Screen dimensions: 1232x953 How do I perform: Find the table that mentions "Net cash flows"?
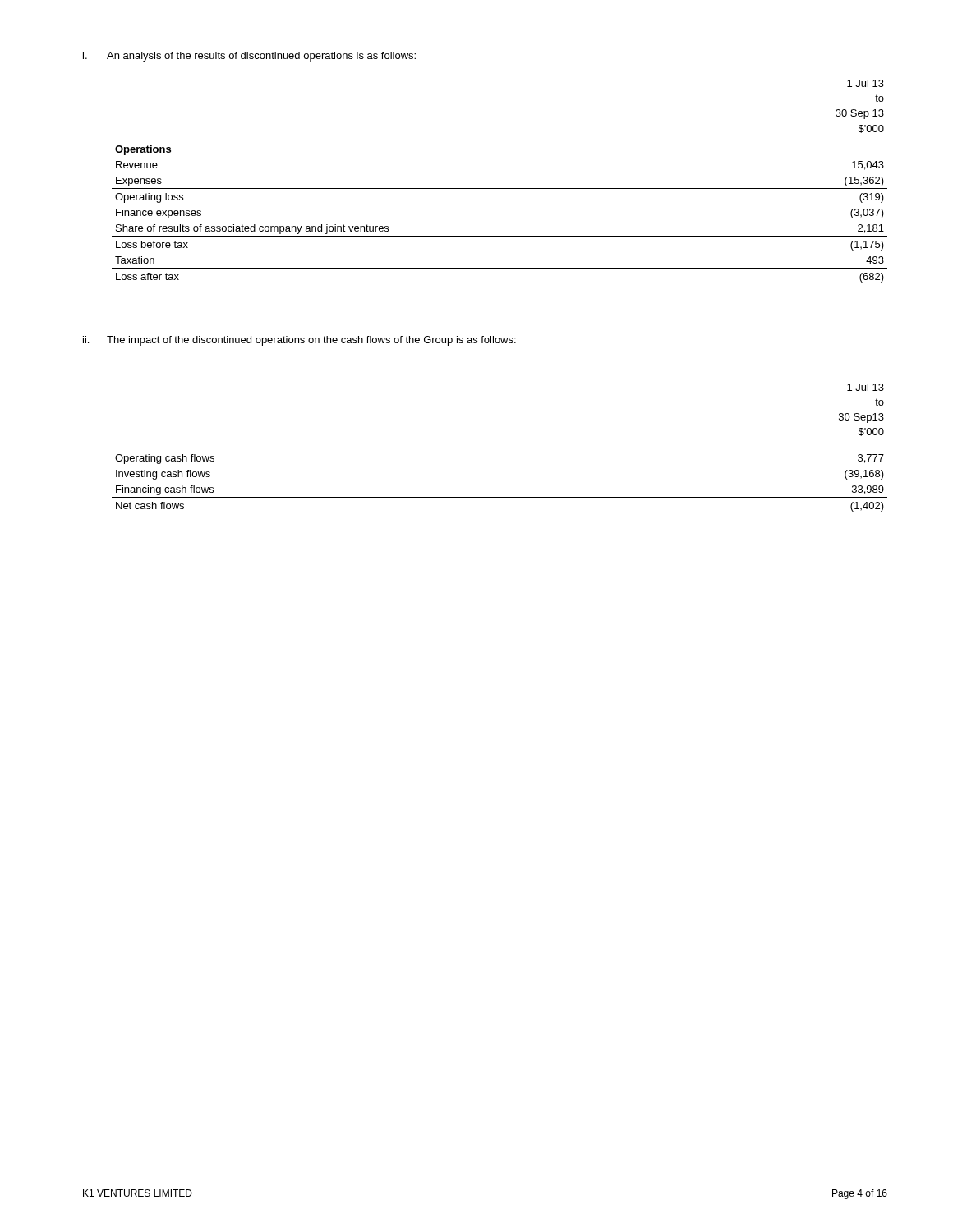[499, 446]
